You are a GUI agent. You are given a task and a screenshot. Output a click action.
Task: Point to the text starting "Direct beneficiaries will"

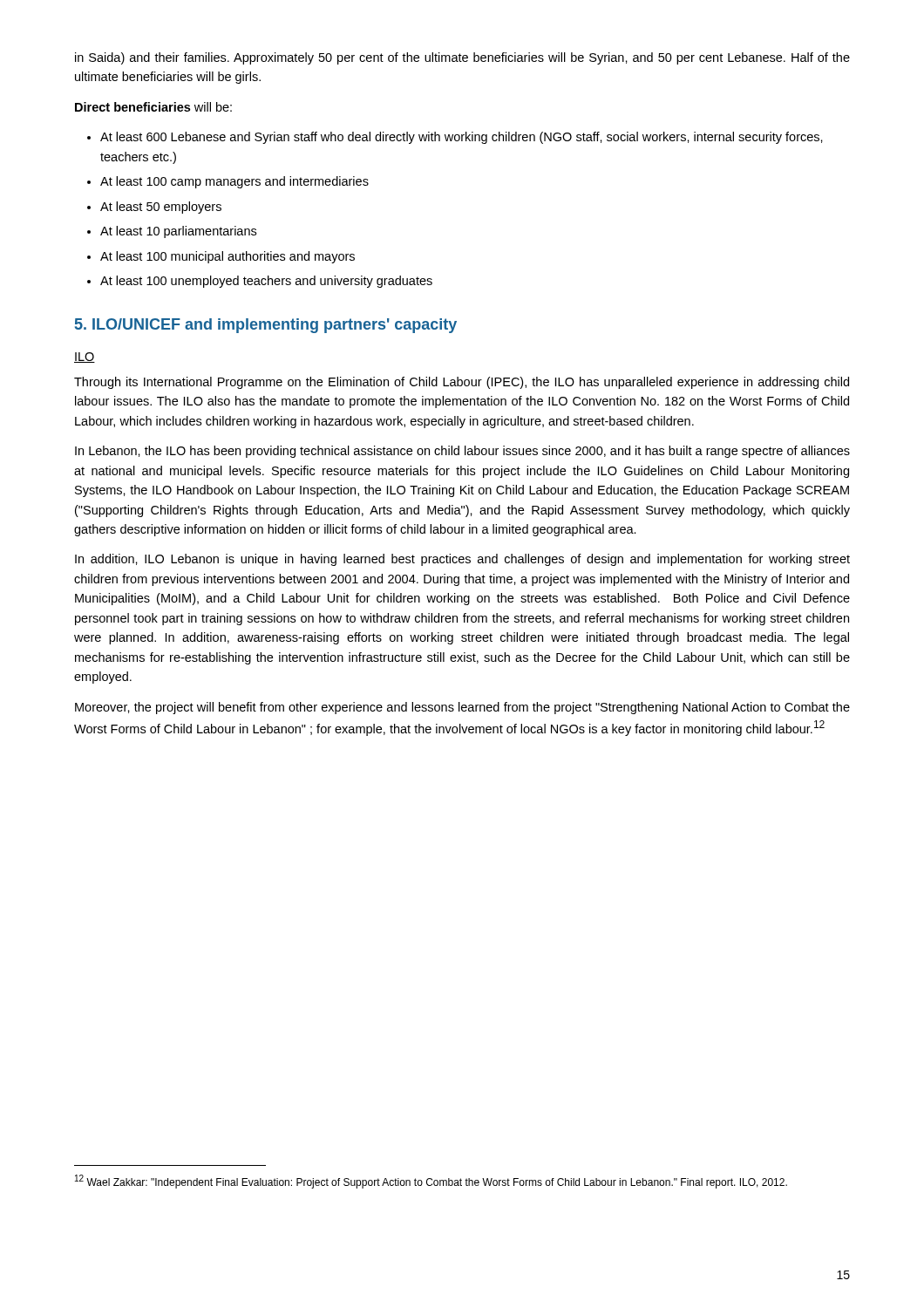coord(153,107)
